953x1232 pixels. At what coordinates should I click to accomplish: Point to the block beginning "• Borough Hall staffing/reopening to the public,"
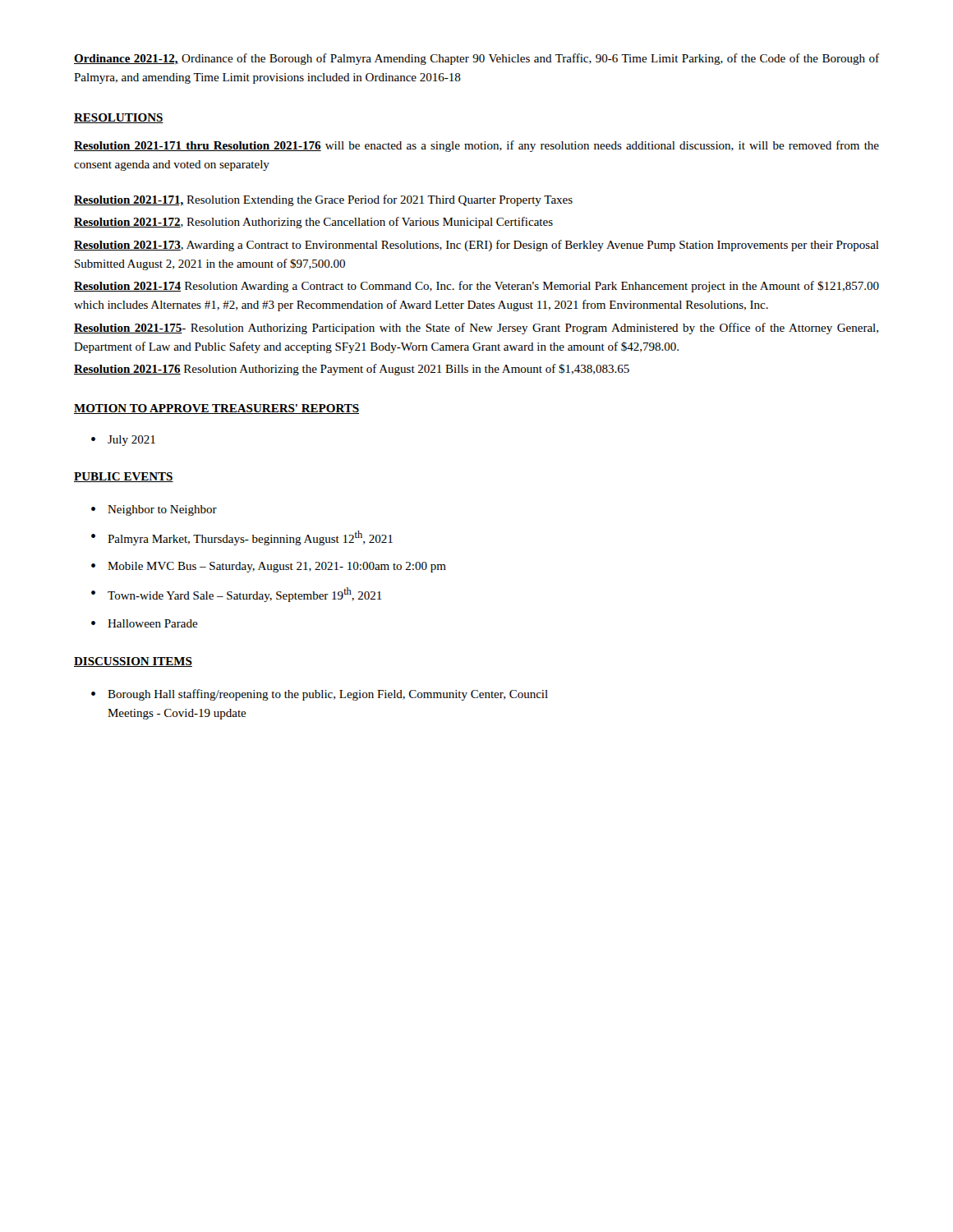pyautogui.click(x=319, y=704)
